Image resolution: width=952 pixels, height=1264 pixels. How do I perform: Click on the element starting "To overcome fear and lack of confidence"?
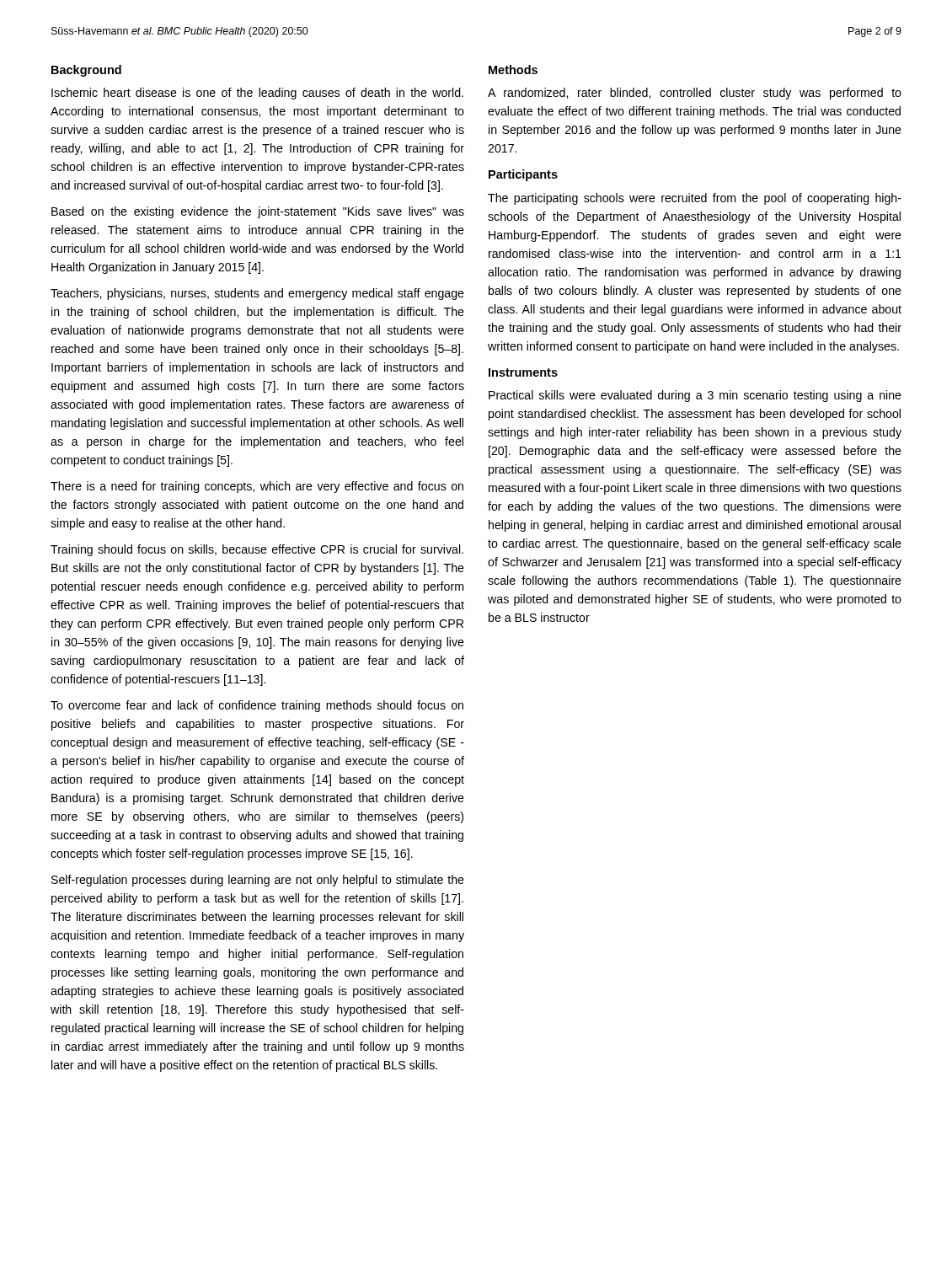coord(257,780)
